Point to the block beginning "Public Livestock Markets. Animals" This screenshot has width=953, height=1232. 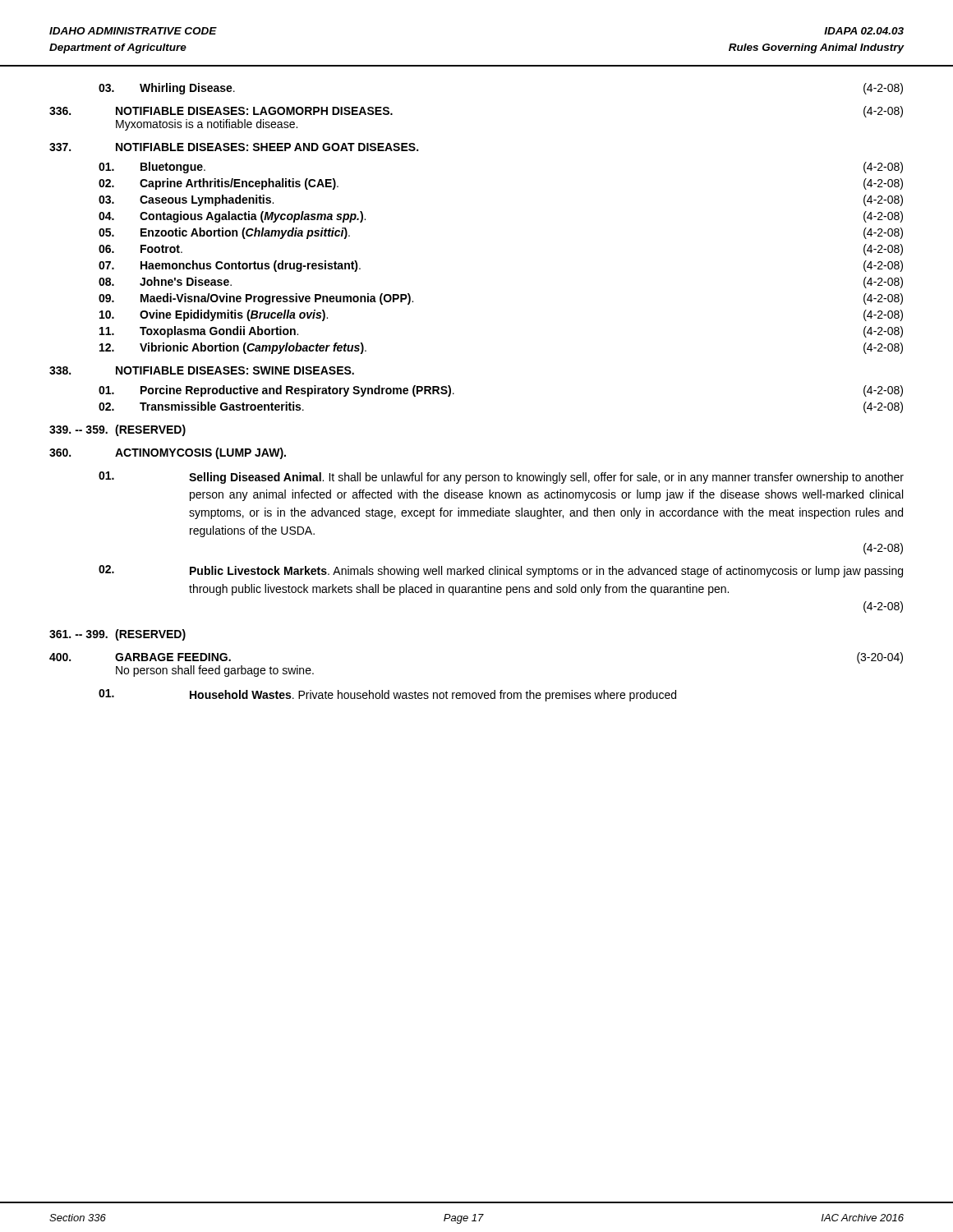point(476,589)
